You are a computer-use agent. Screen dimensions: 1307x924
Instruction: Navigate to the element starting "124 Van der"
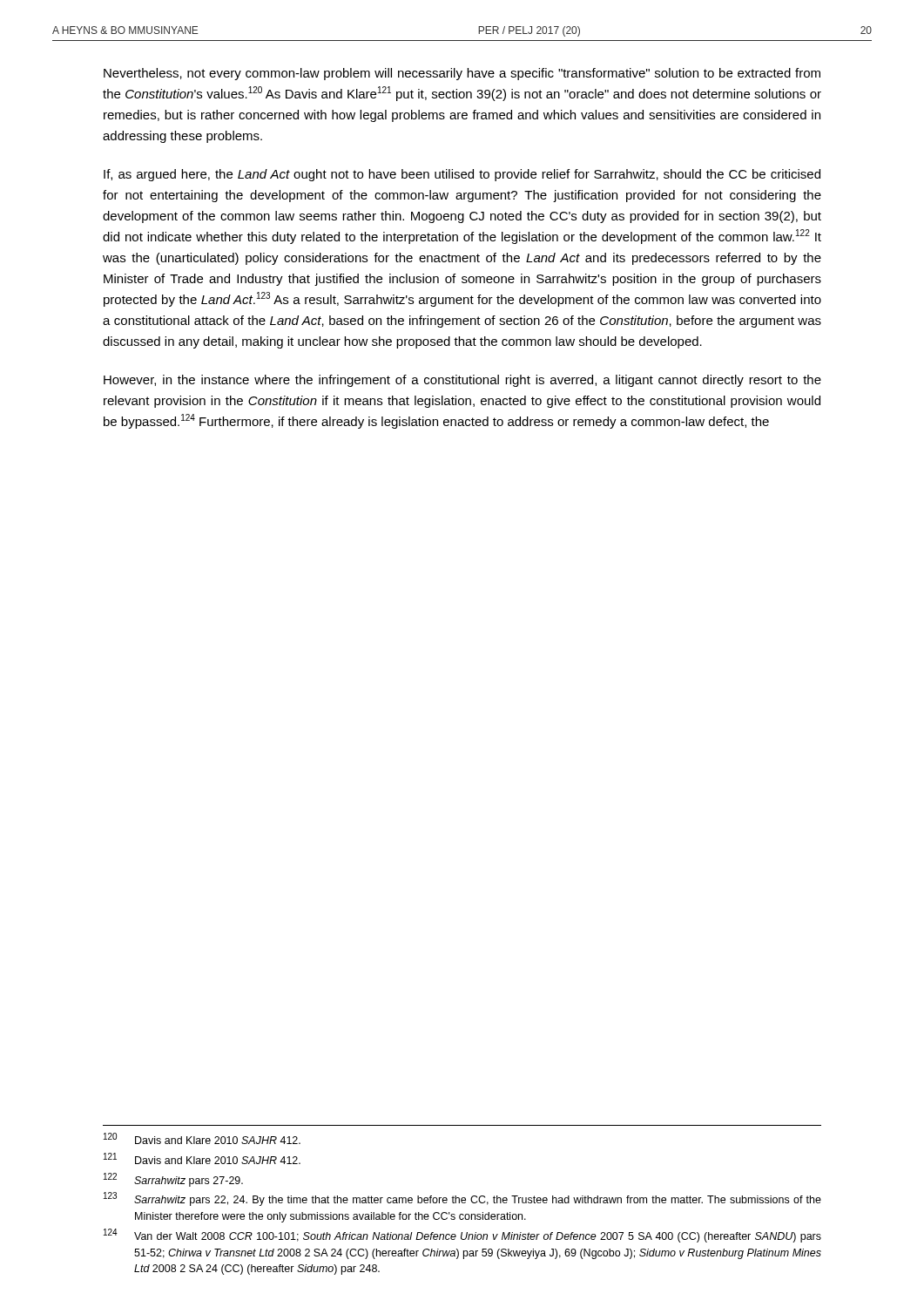(462, 1253)
